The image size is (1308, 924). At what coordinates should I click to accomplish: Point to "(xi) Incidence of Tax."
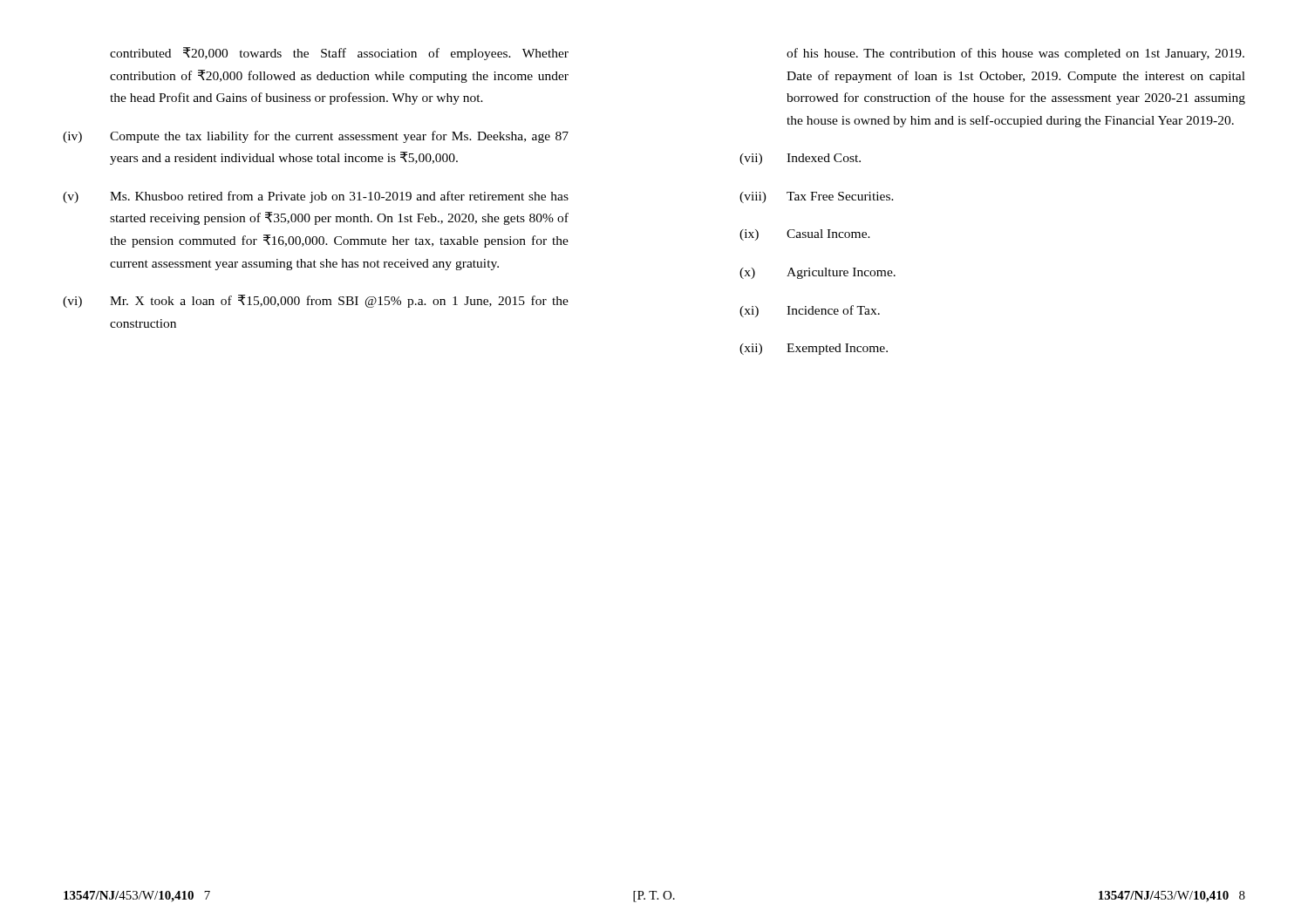click(810, 311)
